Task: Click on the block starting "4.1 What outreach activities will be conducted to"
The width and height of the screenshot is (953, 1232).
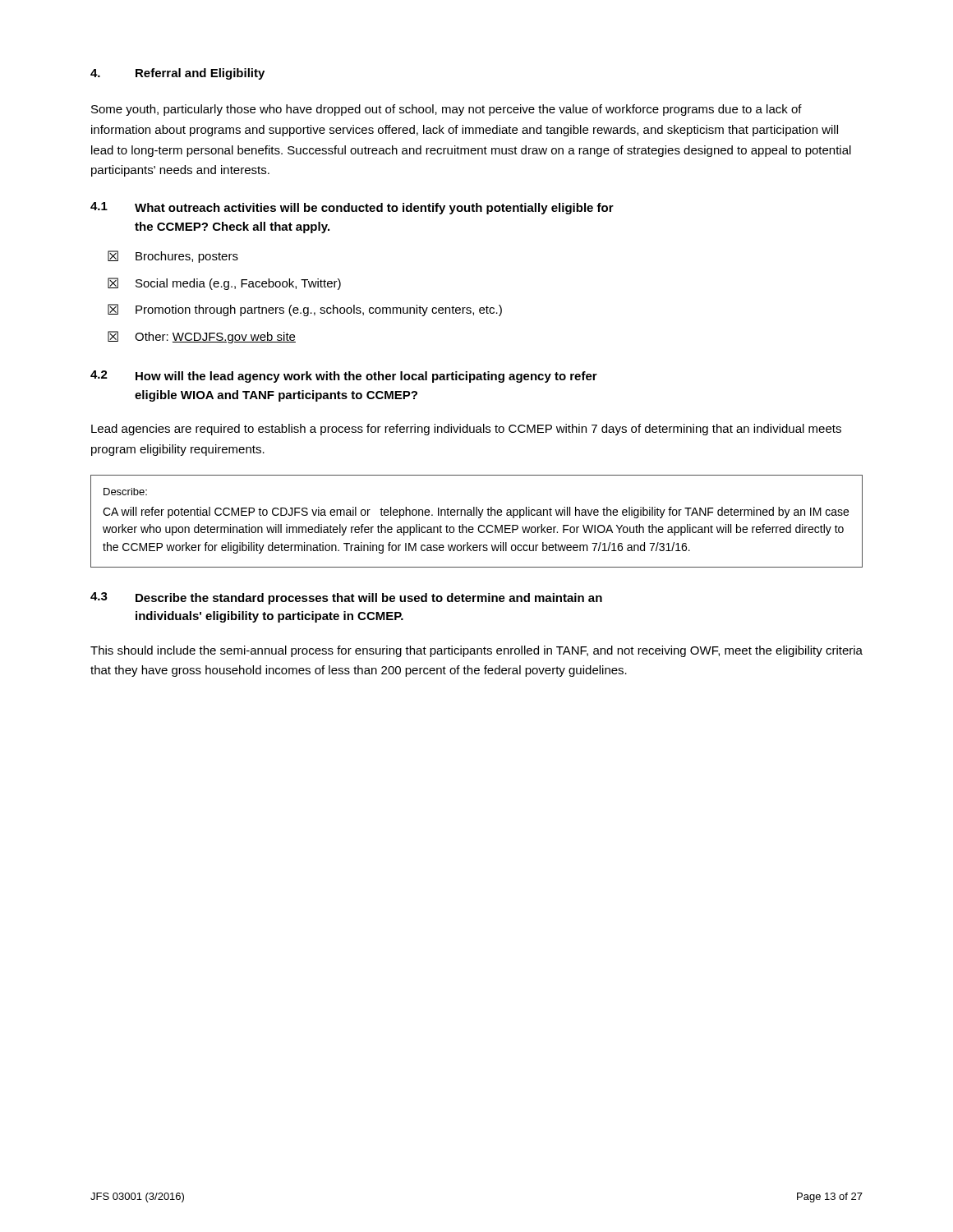Action: [352, 217]
